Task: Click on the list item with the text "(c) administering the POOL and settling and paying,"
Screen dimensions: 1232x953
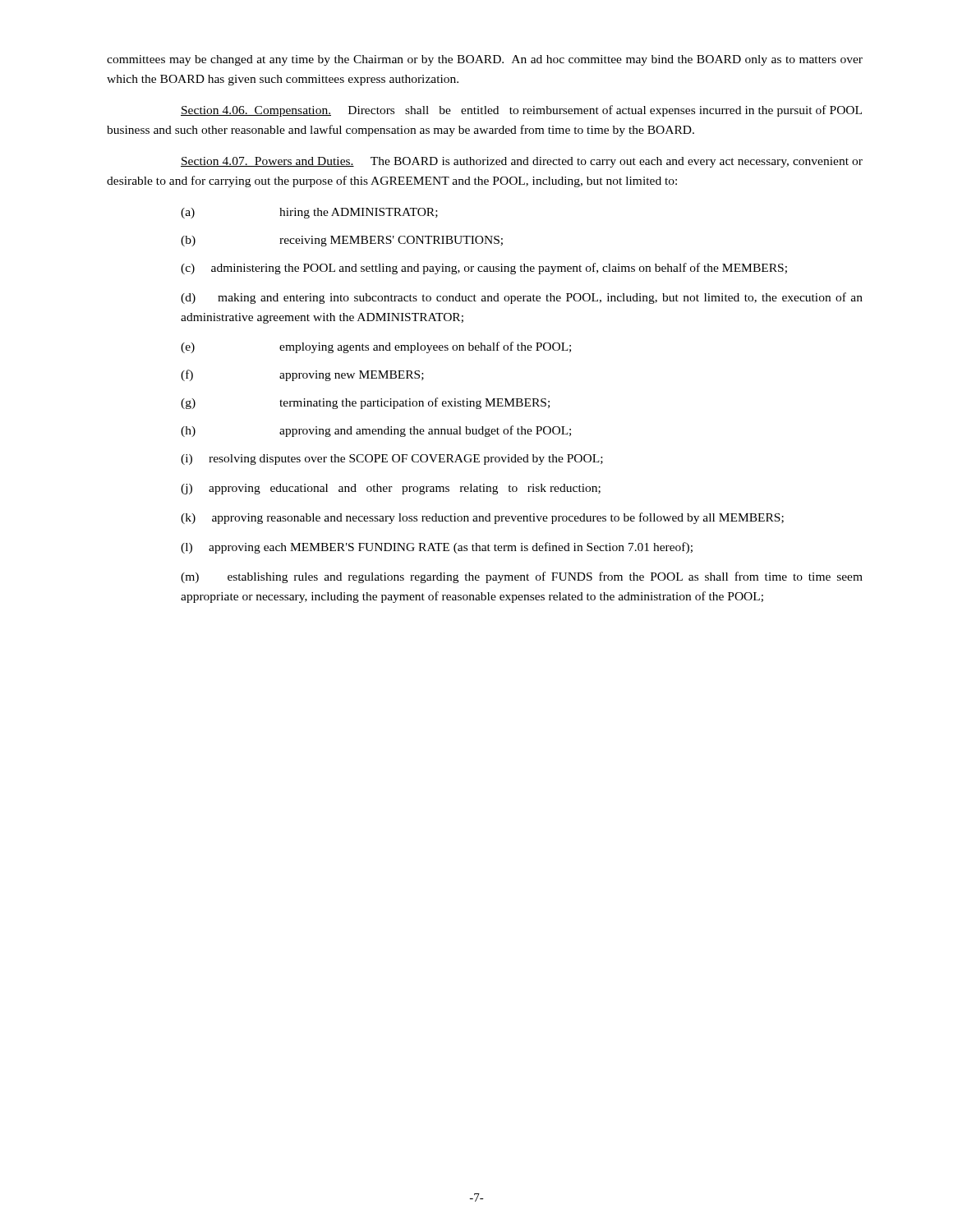Action: click(485, 268)
